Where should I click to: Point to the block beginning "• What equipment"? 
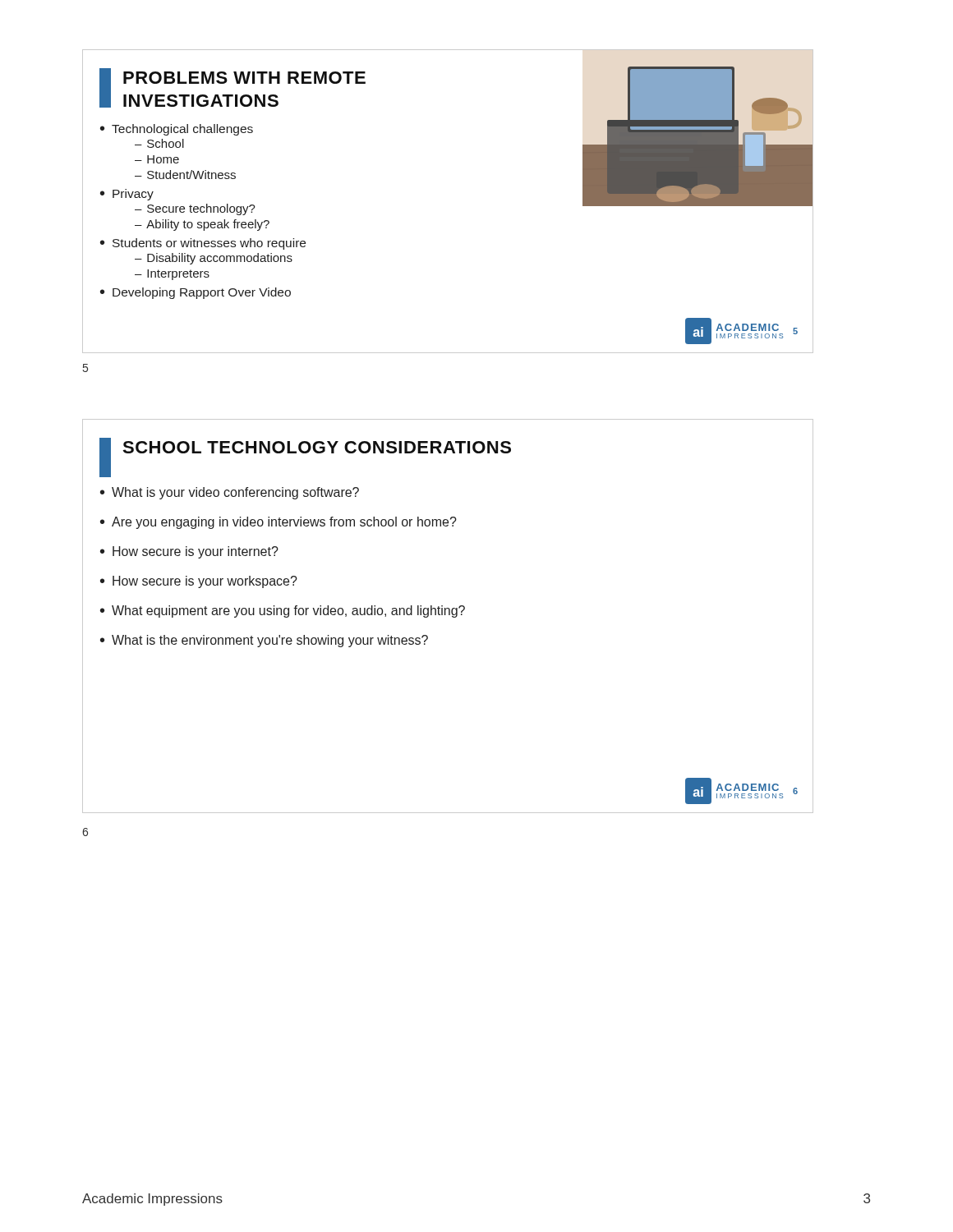[x=282, y=612]
